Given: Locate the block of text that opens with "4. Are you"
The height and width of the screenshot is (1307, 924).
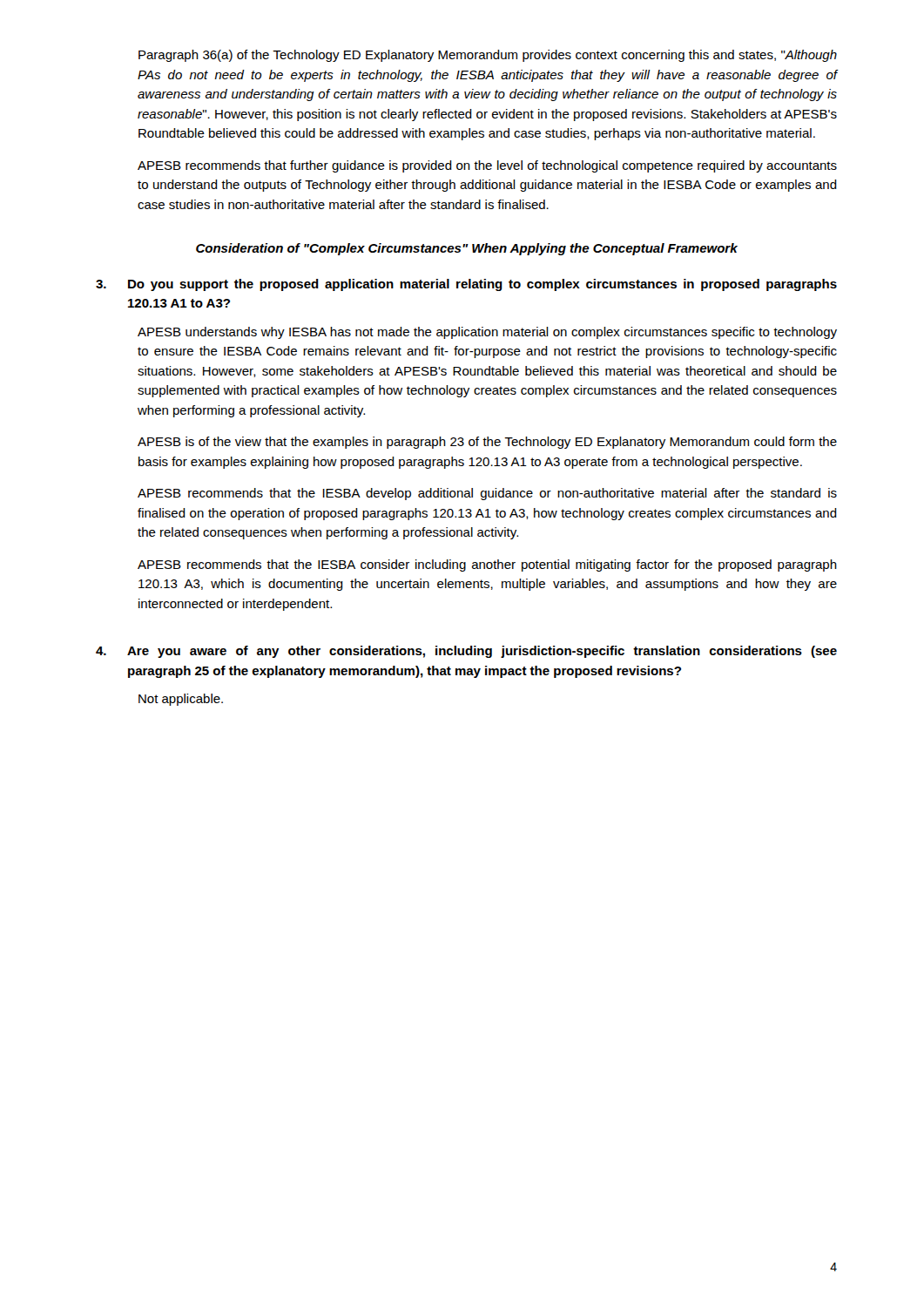Looking at the screenshot, I should pyautogui.click(x=466, y=661).
